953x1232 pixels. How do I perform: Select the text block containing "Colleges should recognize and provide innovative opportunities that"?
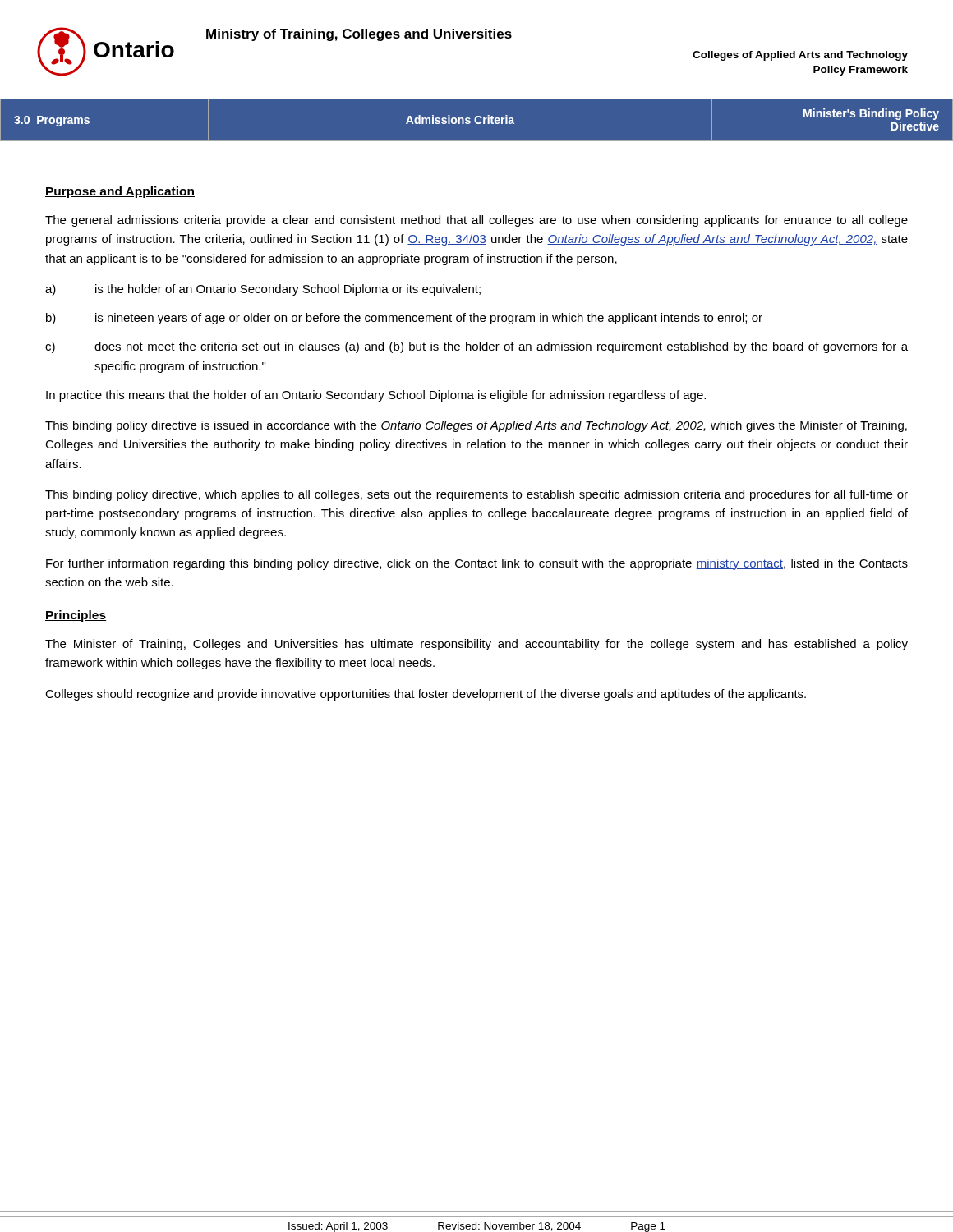426,693
